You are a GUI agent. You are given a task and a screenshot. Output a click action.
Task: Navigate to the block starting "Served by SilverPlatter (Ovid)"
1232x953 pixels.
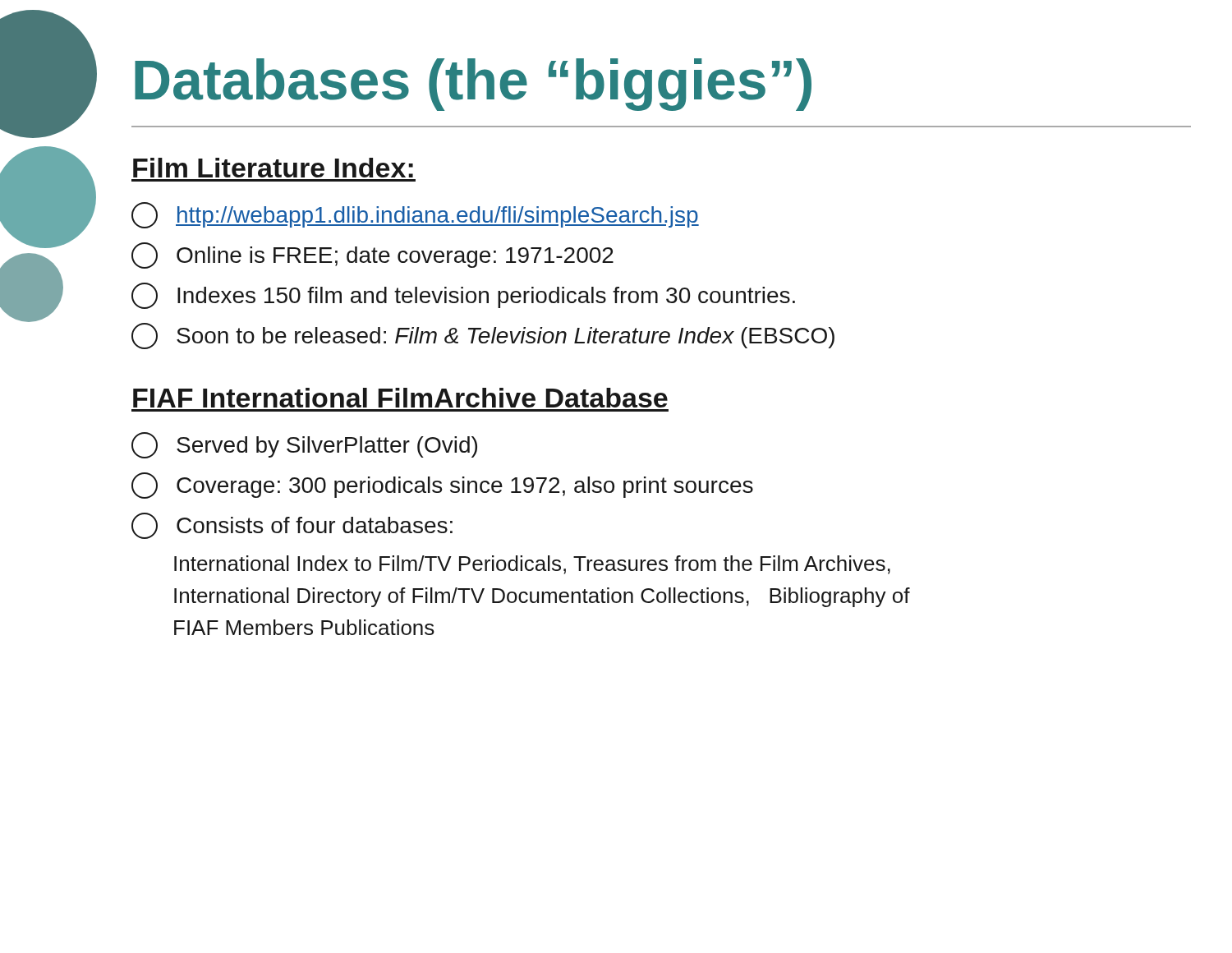pyautogui.click(x=304, y=445)
